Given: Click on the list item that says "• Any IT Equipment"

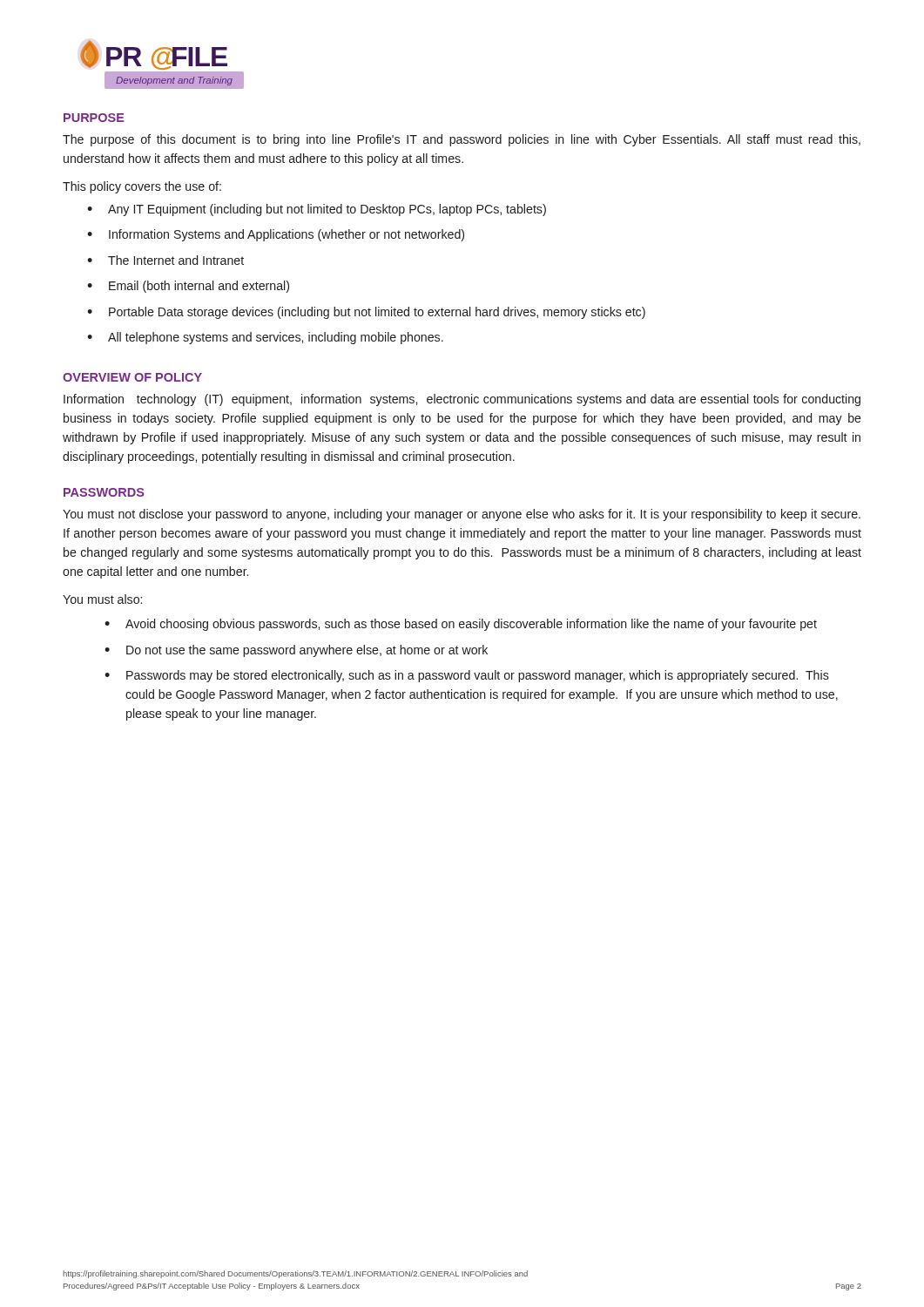Looking at the screenshot, I should pyautogui.click(x=474, y=210).
